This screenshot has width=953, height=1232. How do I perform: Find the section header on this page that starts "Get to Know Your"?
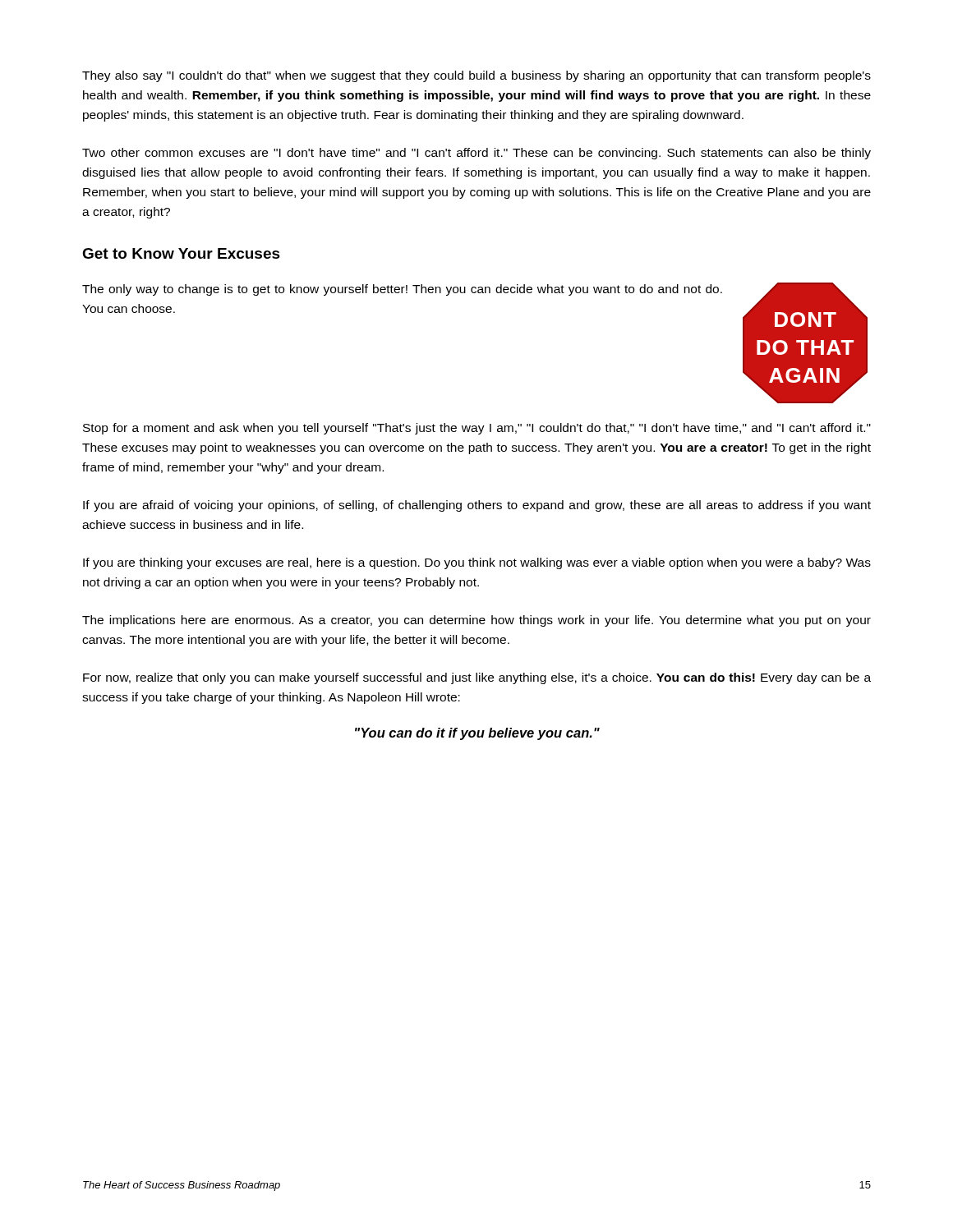point(181,253)
